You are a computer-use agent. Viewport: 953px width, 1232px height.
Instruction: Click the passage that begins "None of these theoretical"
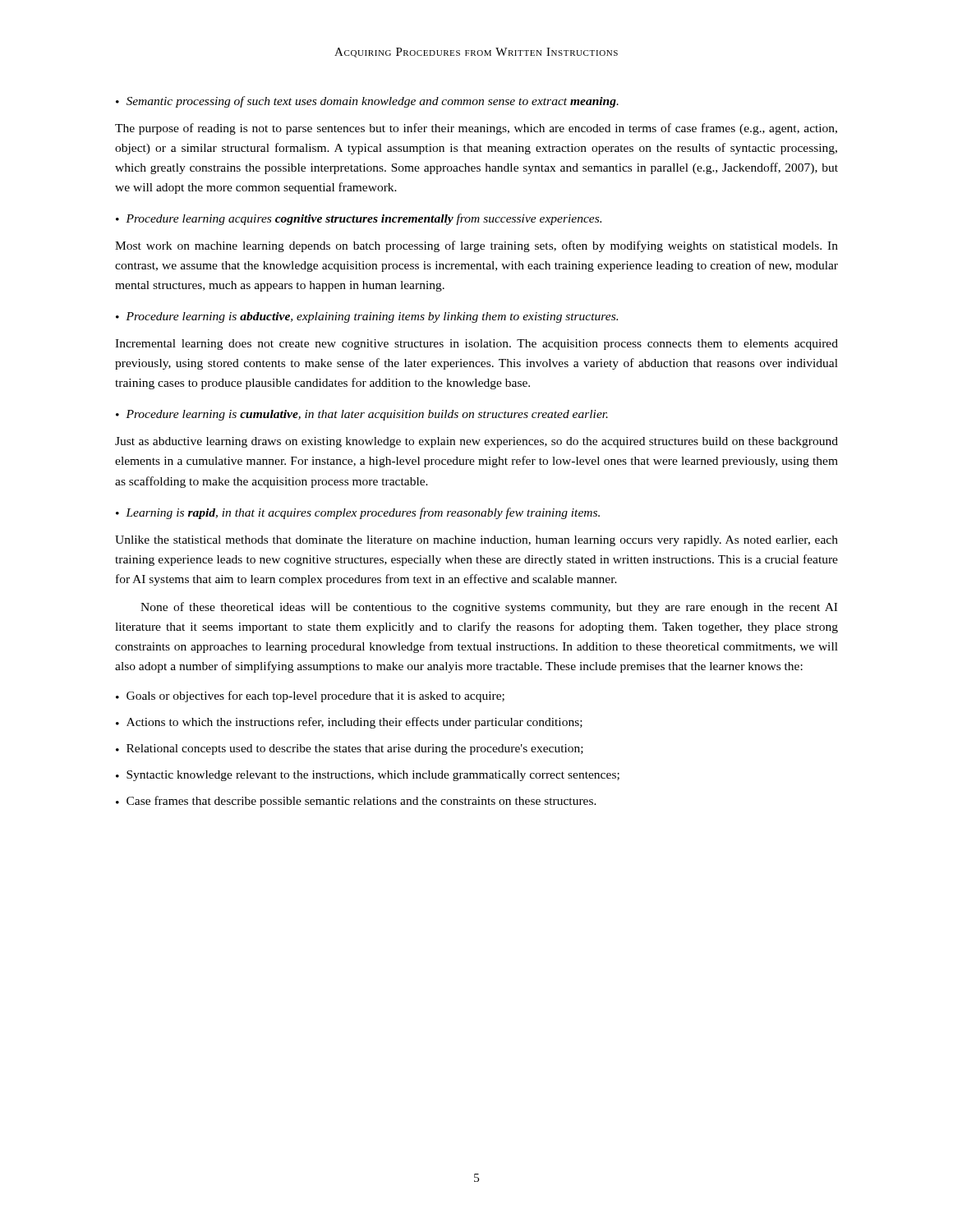click(x=476, y=636)
